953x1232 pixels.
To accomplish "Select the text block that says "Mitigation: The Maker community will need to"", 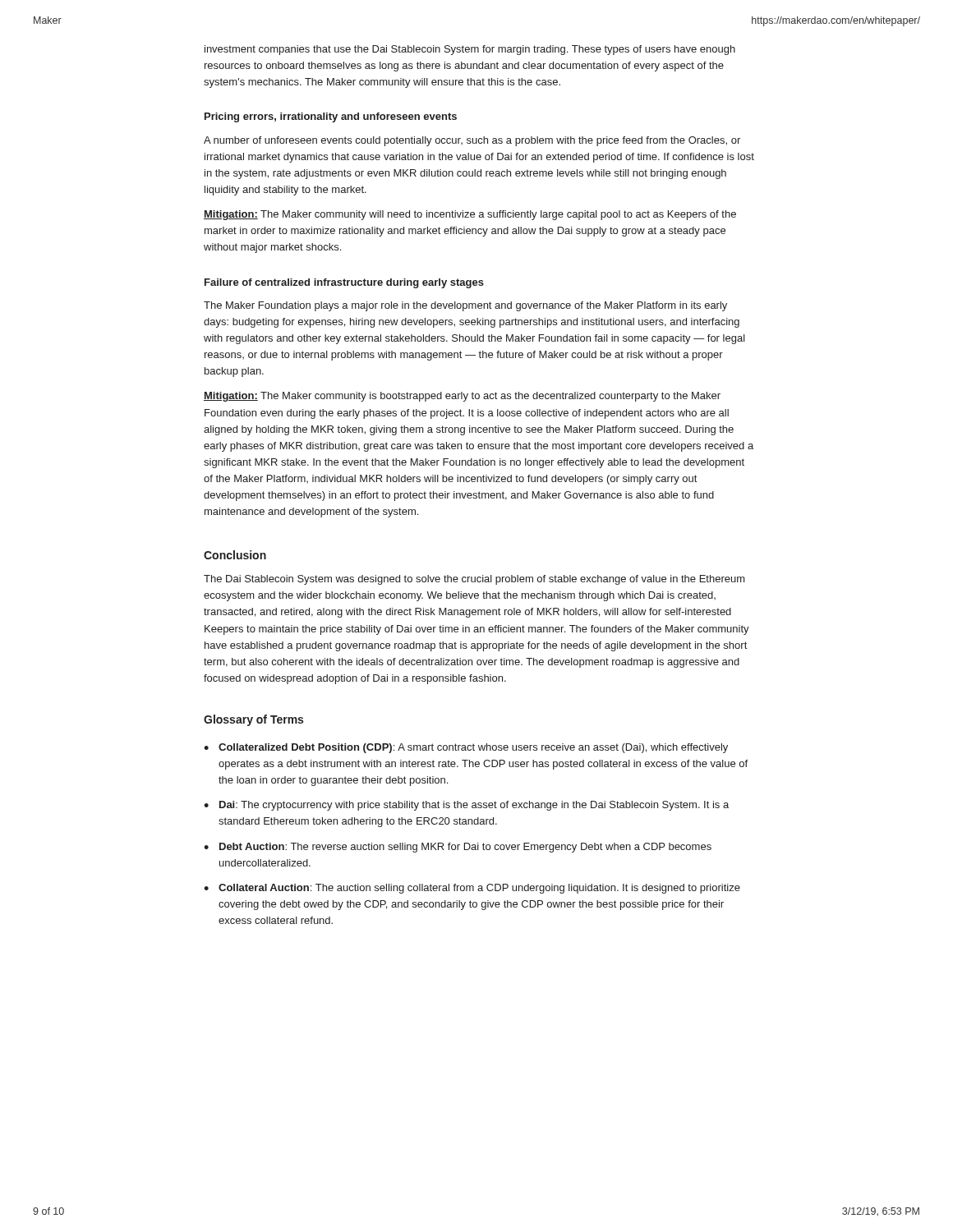I will pos(470,231).
